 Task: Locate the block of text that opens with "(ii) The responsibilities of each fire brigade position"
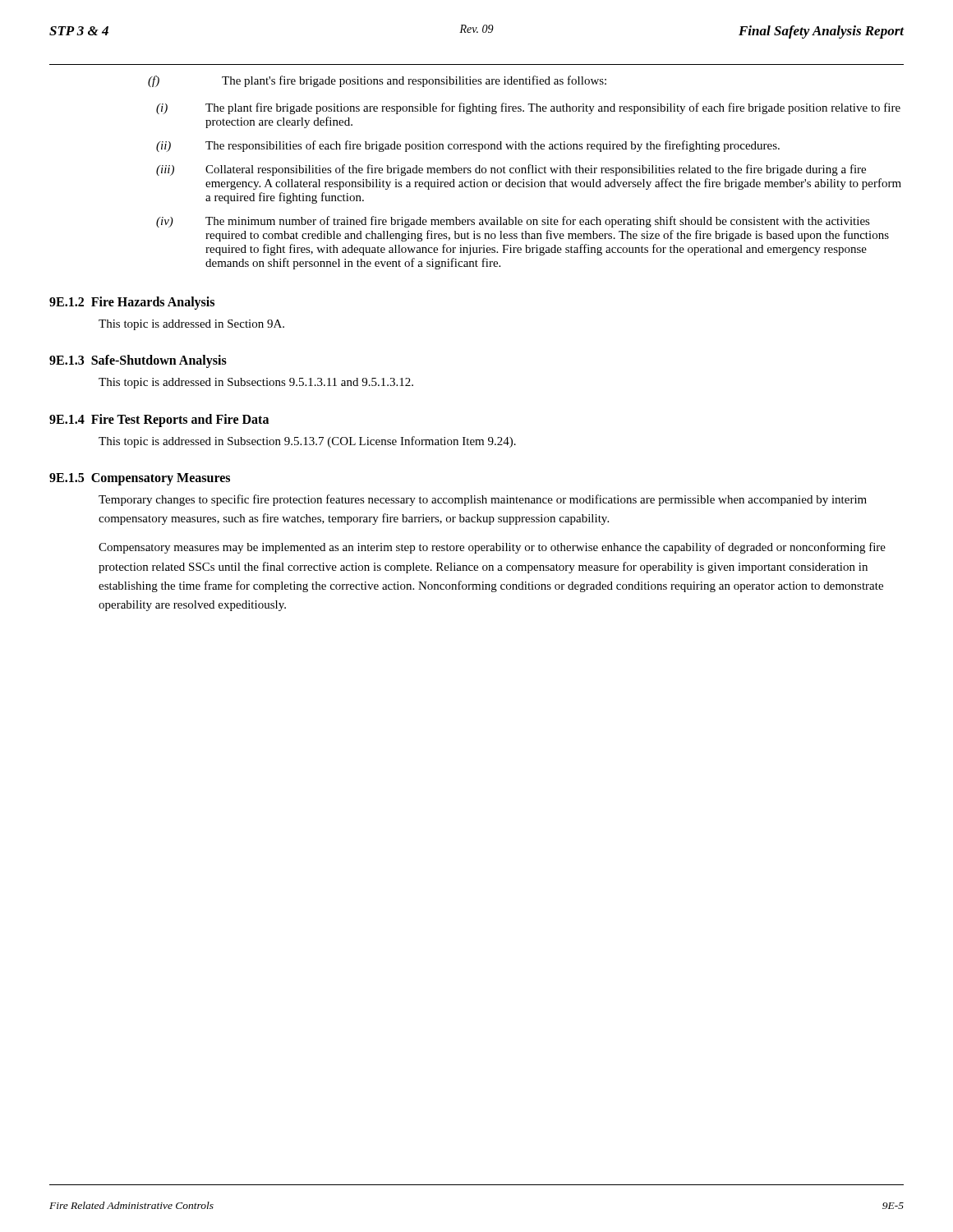(x=476, y=146)
